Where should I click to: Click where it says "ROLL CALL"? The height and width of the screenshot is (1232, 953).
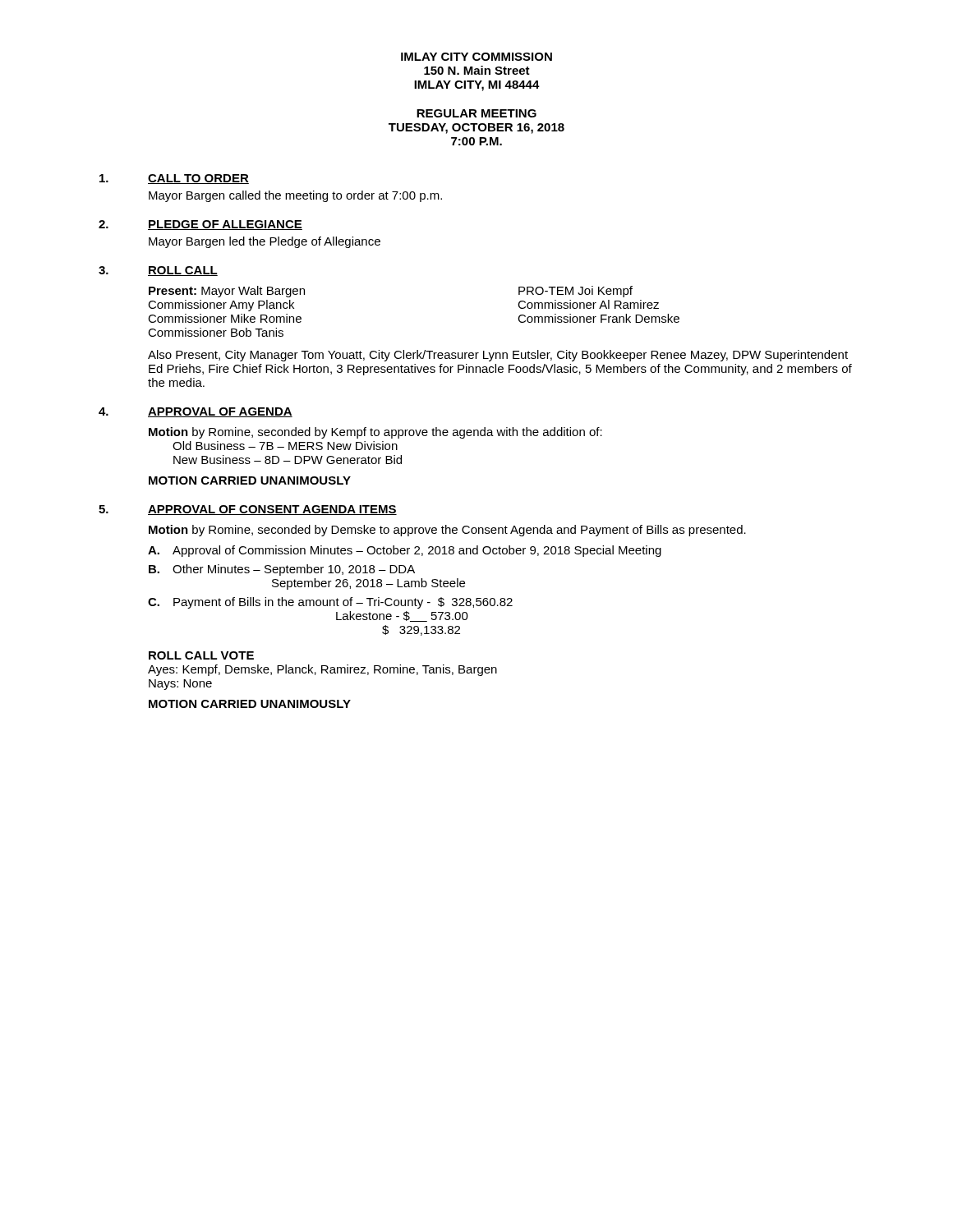coord(183,270)
